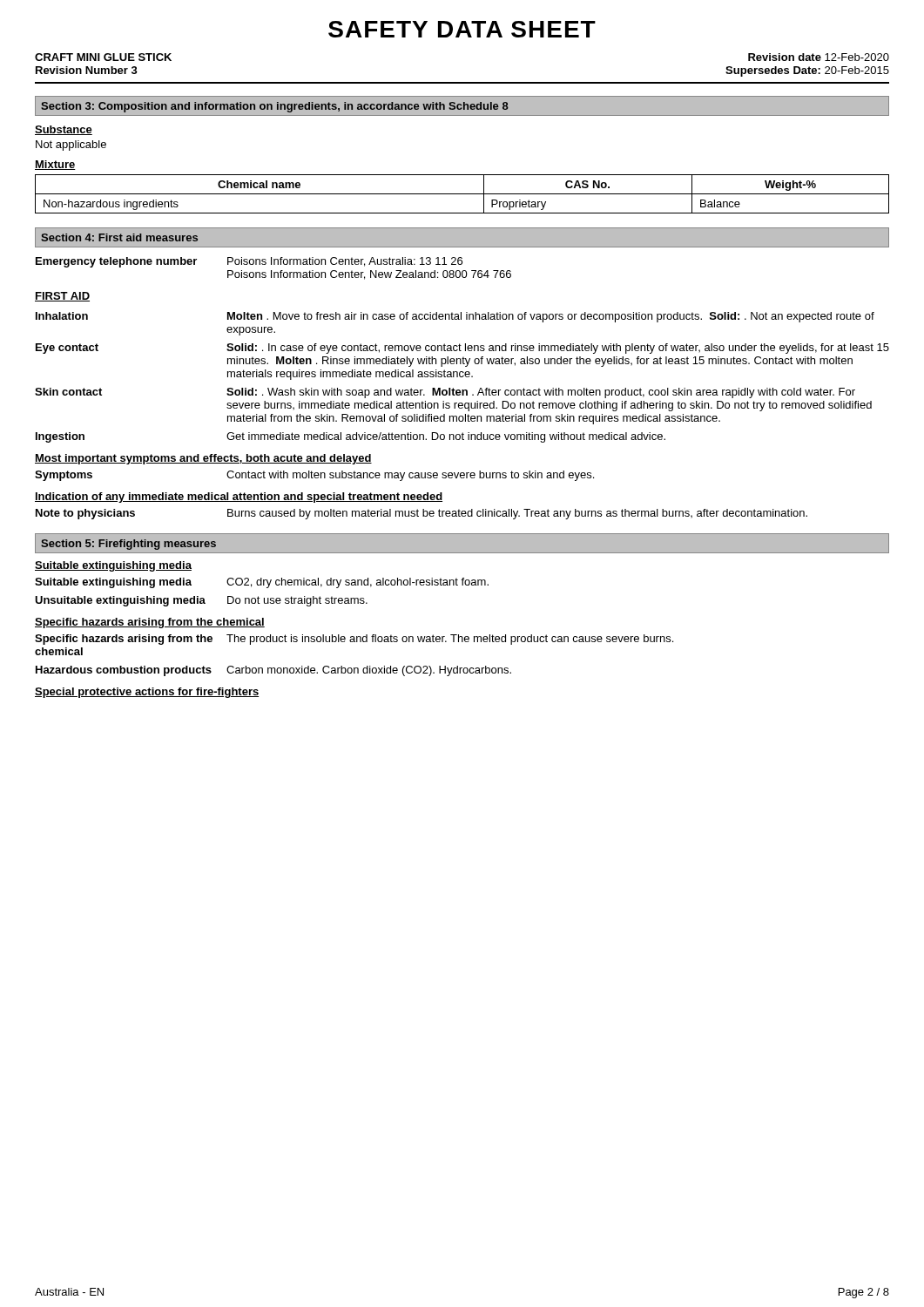Find the block on this page that starts "Specific hazards arising from thechemical"
Image resolution: width=924 pixels, height=1307 pixels.
462,645
